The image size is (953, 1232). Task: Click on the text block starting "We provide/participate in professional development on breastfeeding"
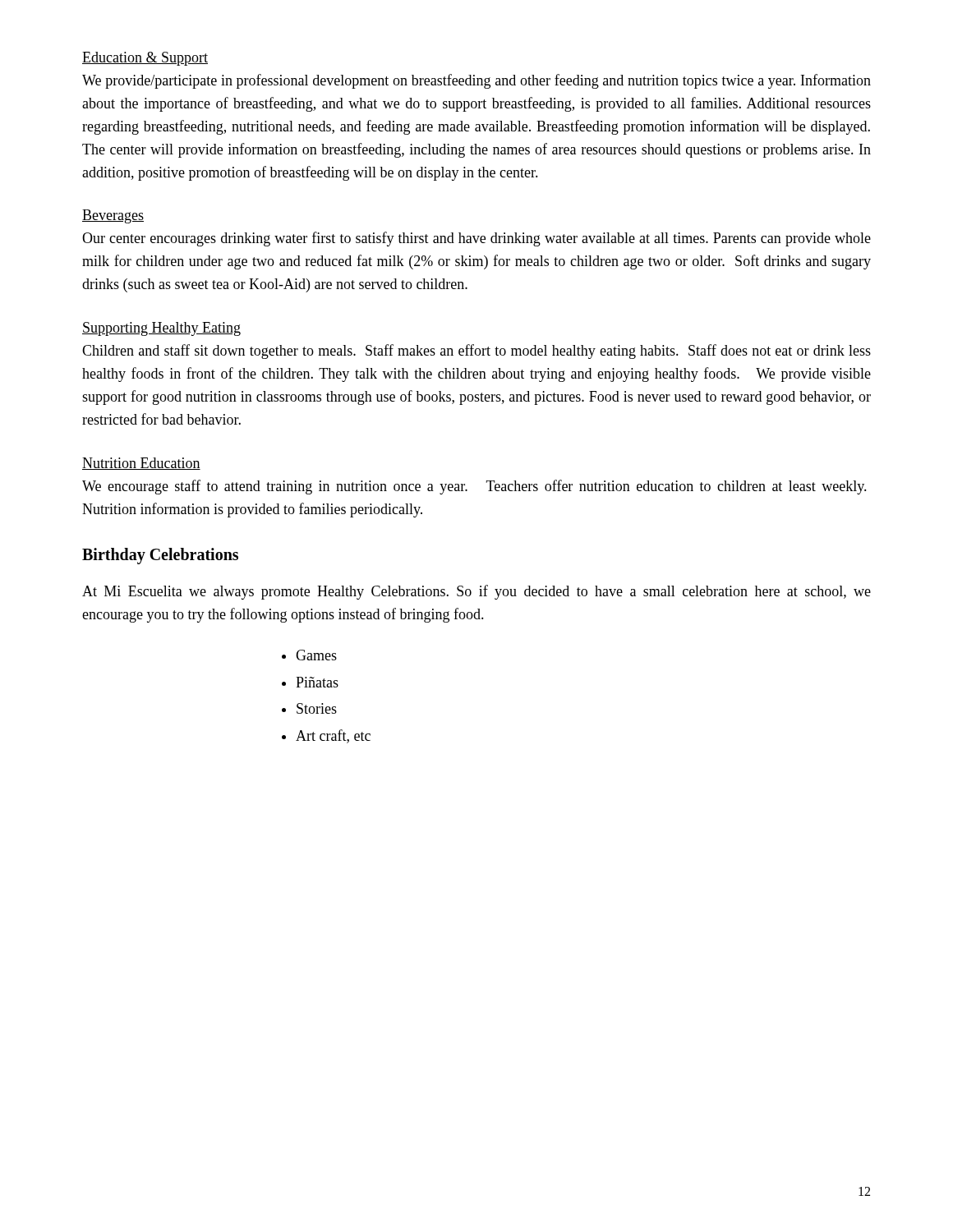(476, 126)
